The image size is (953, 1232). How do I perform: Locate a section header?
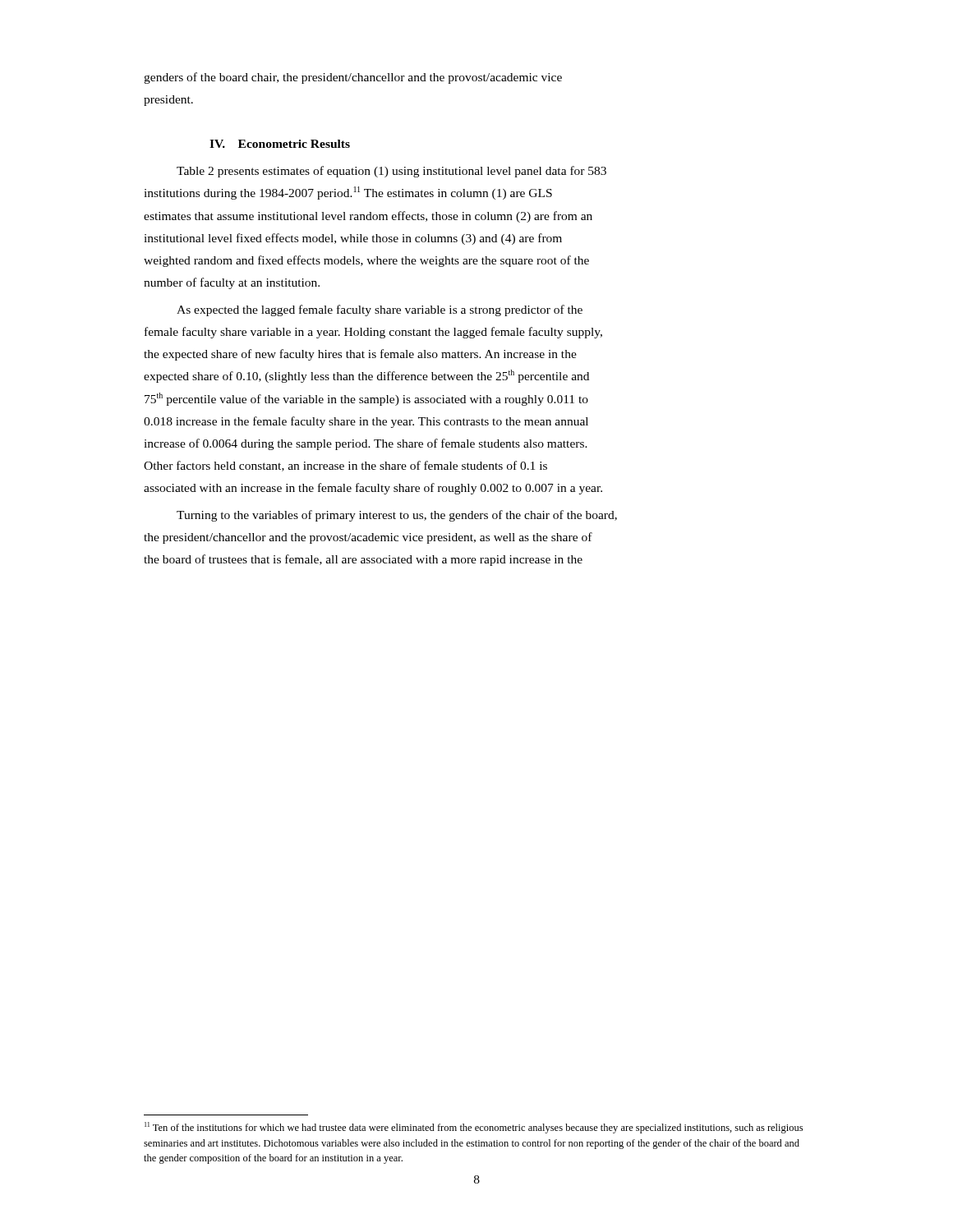coord(280,144)
